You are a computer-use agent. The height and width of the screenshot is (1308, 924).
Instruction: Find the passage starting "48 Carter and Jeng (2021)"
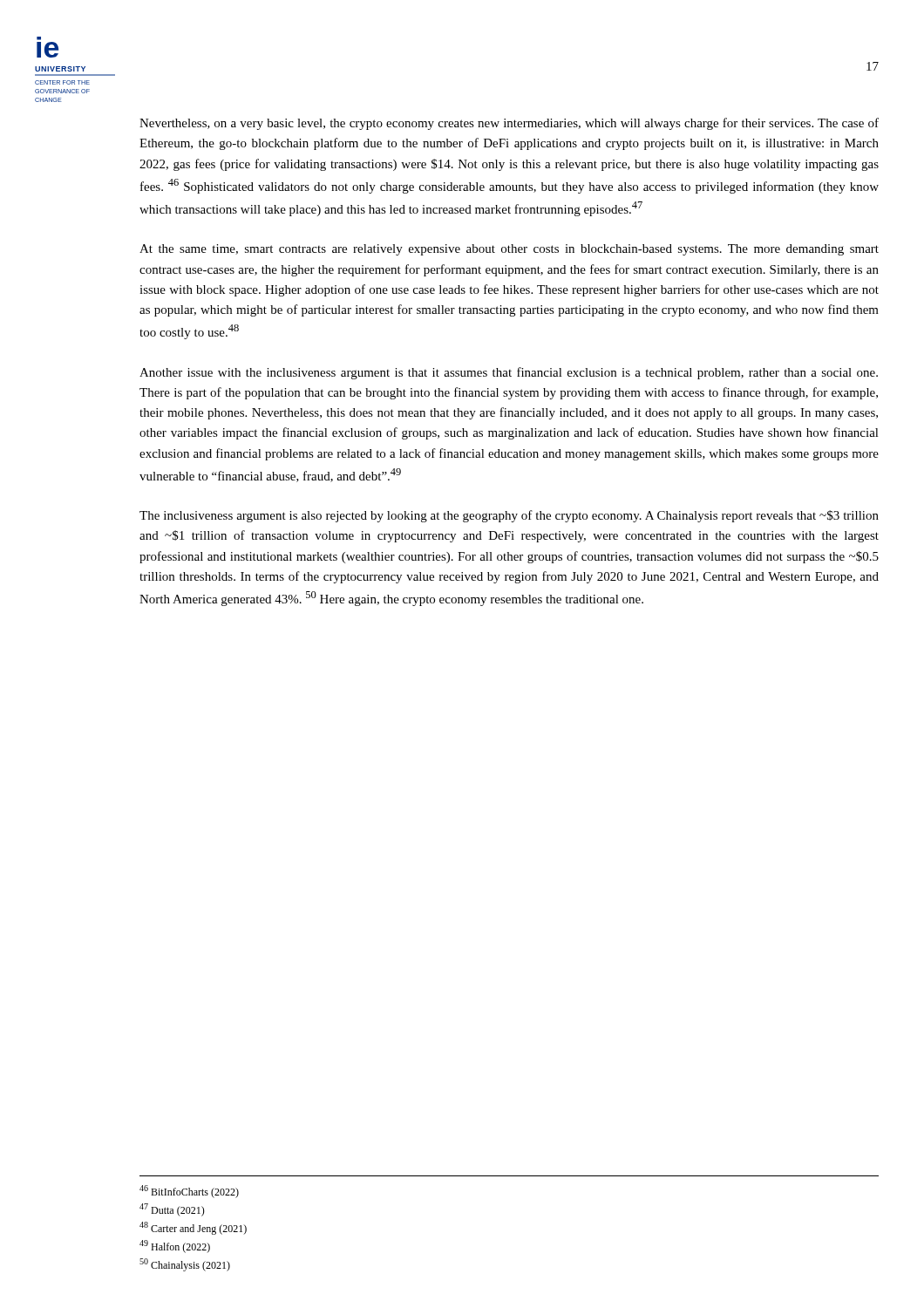click(193, 1227)
